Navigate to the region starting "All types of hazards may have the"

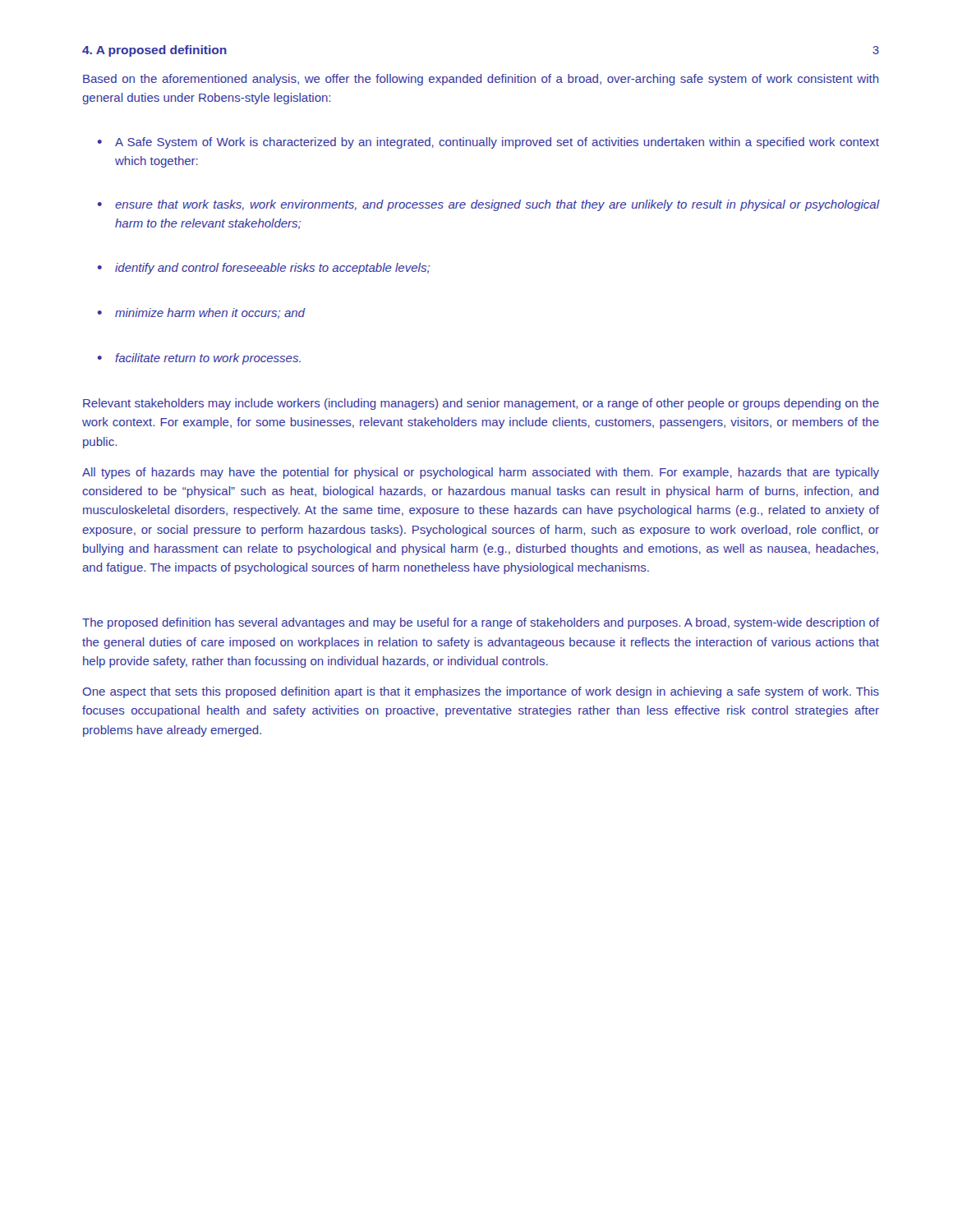[481, 519]
